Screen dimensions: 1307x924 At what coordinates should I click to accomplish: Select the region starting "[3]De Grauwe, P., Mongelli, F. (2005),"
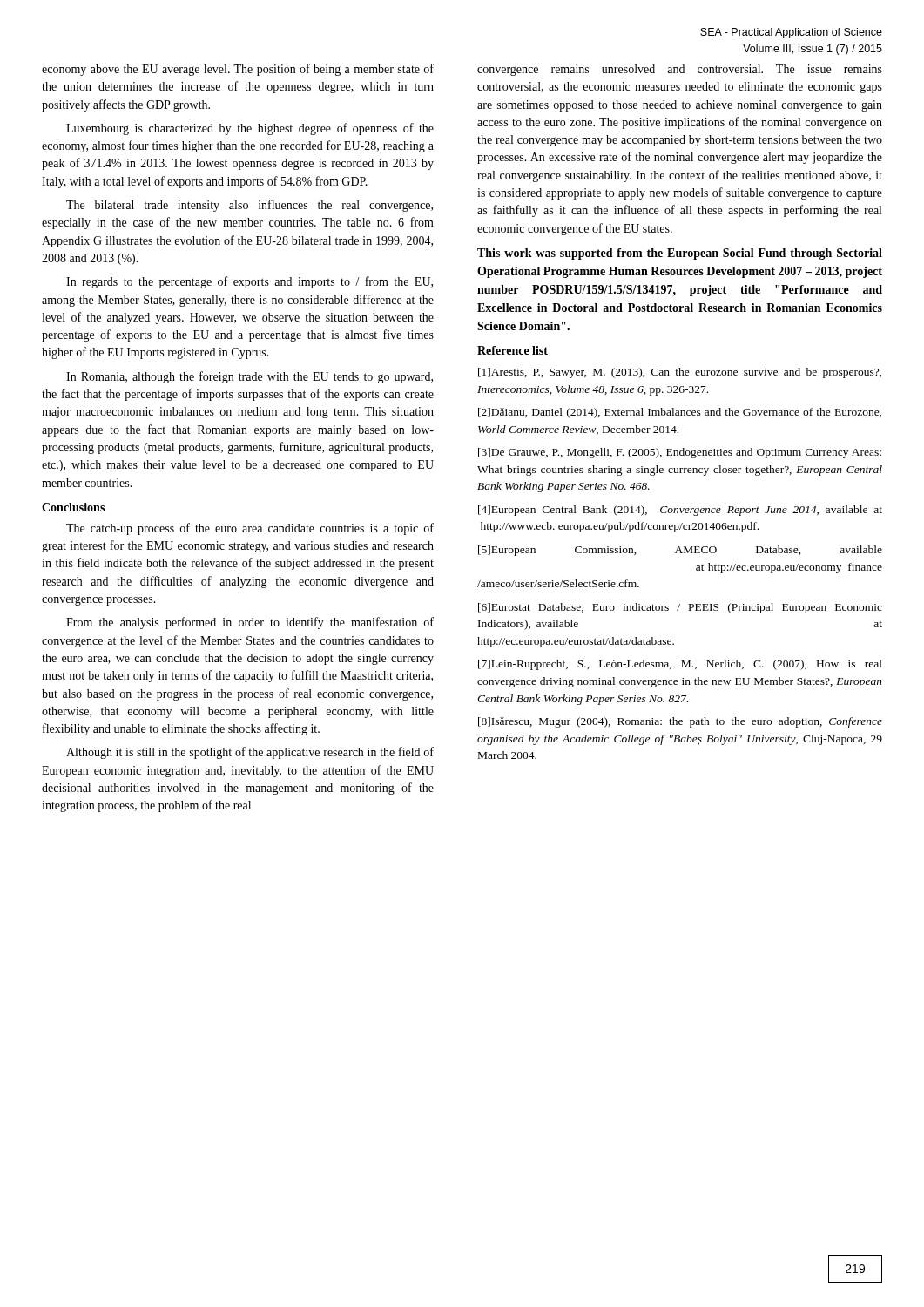[x=680, y=469]
